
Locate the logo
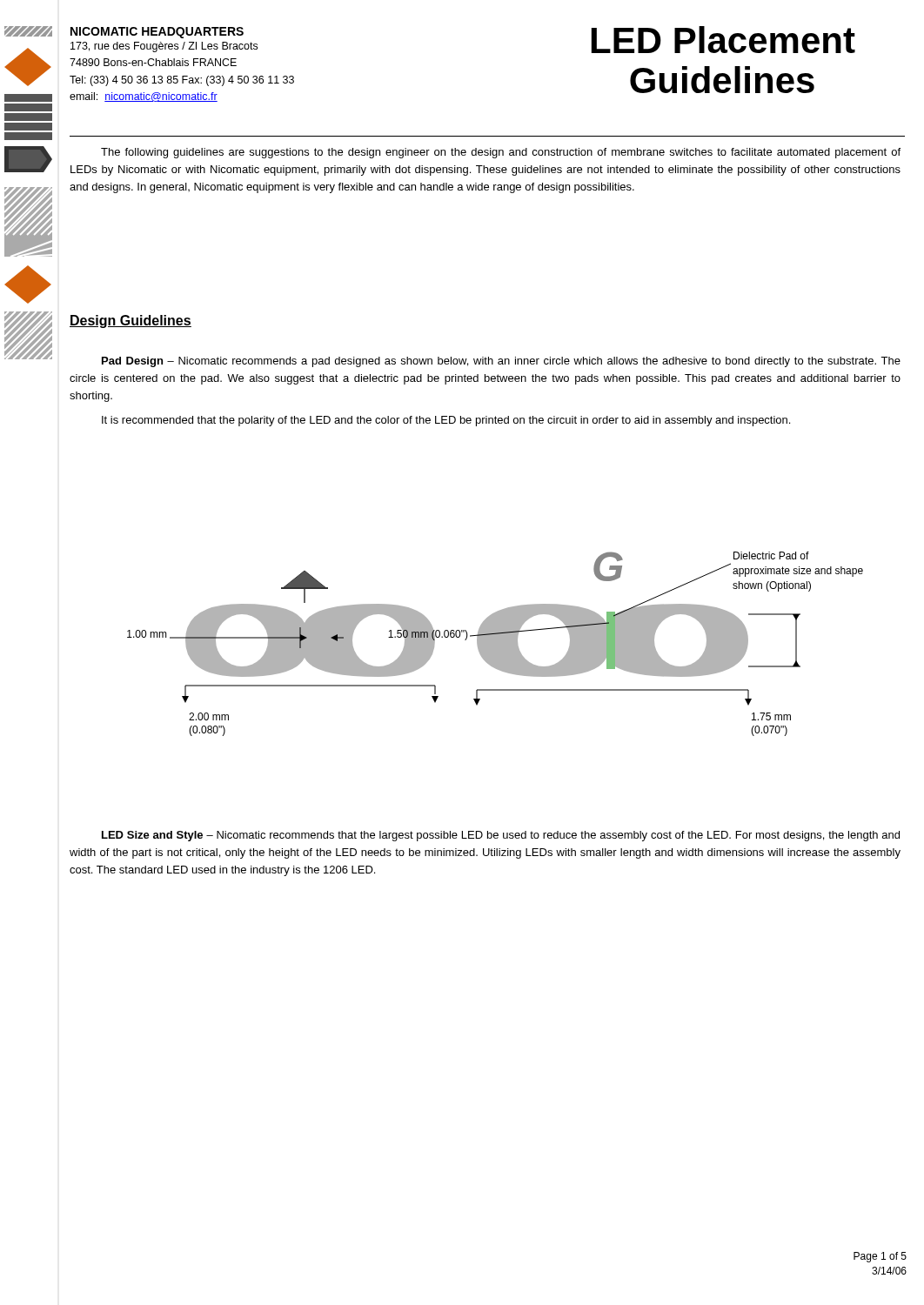pos(30,652)
